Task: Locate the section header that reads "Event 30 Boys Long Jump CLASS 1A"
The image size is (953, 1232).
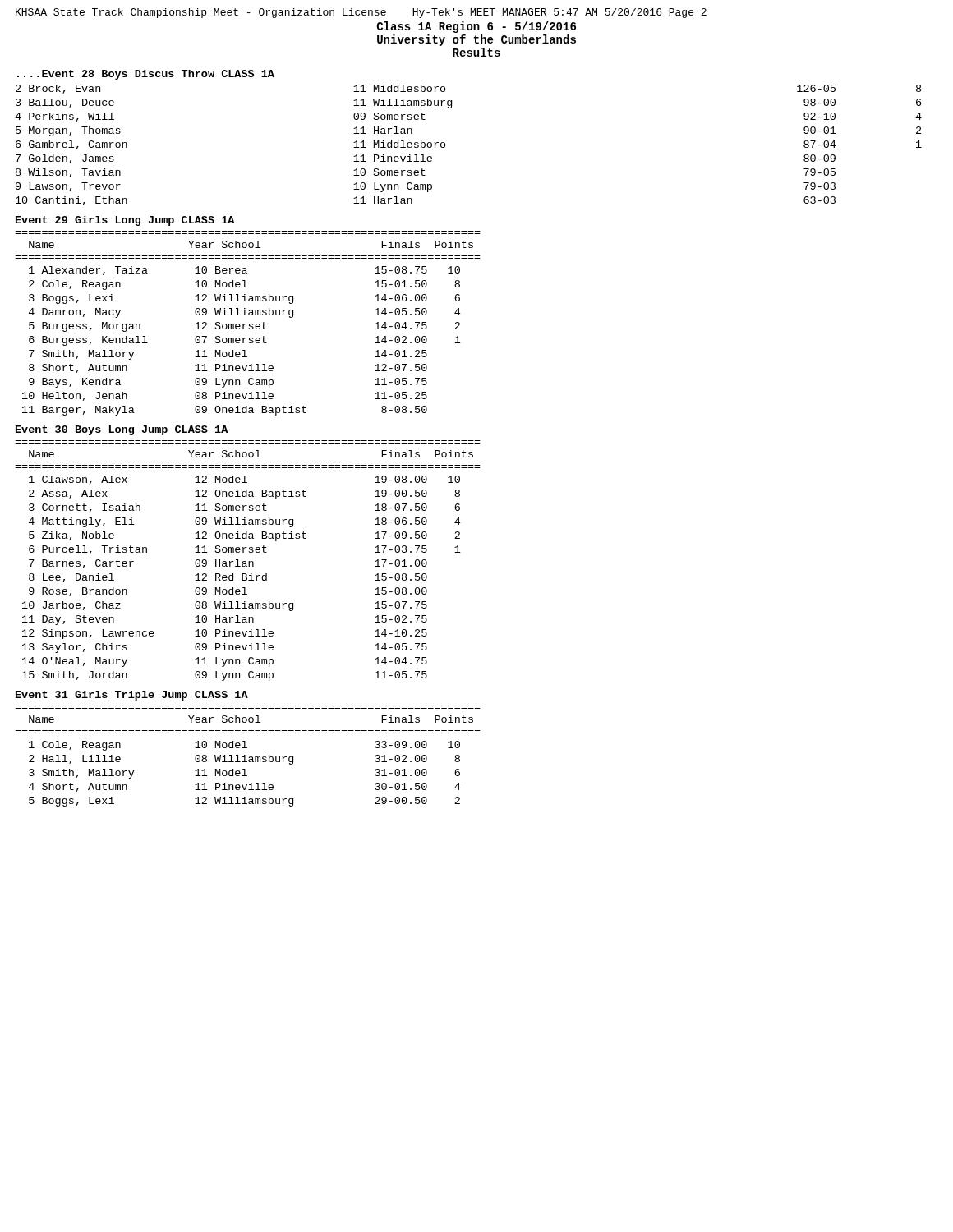Action: [x=121, y=430]
